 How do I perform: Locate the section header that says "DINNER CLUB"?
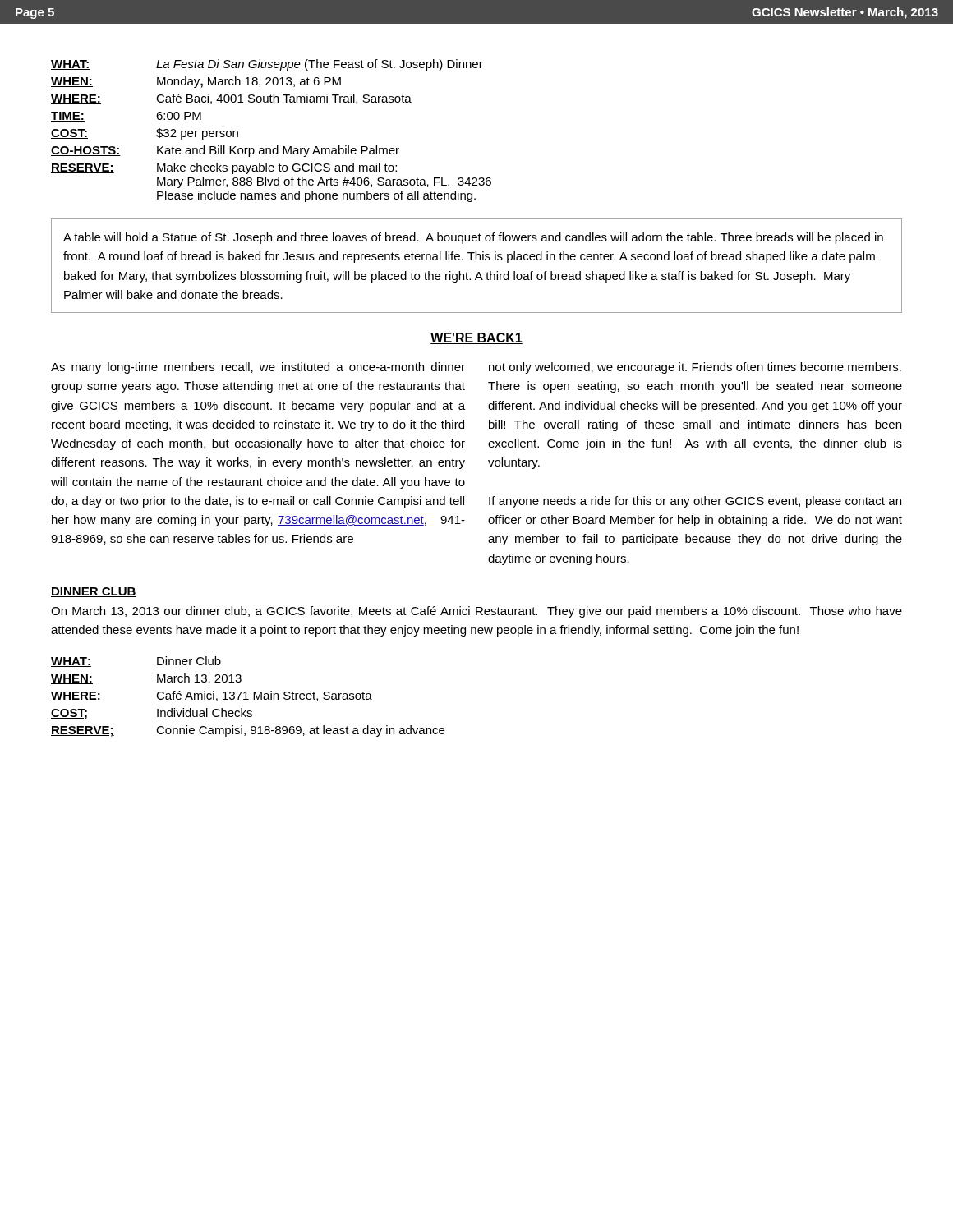pos(93,591)
